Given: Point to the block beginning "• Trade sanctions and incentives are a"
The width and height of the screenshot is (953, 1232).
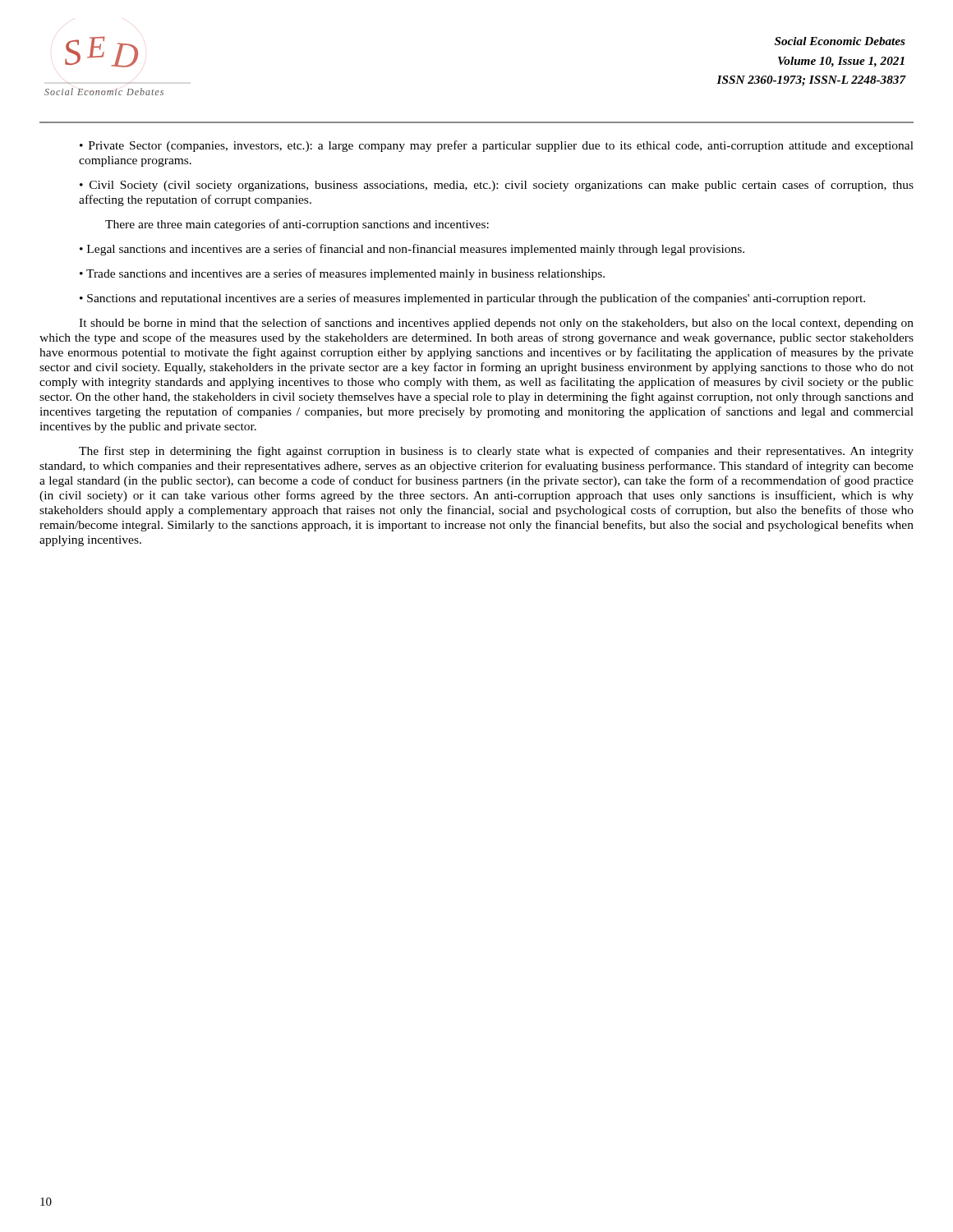Looking at the screenshot, I should tap(342, 273).
